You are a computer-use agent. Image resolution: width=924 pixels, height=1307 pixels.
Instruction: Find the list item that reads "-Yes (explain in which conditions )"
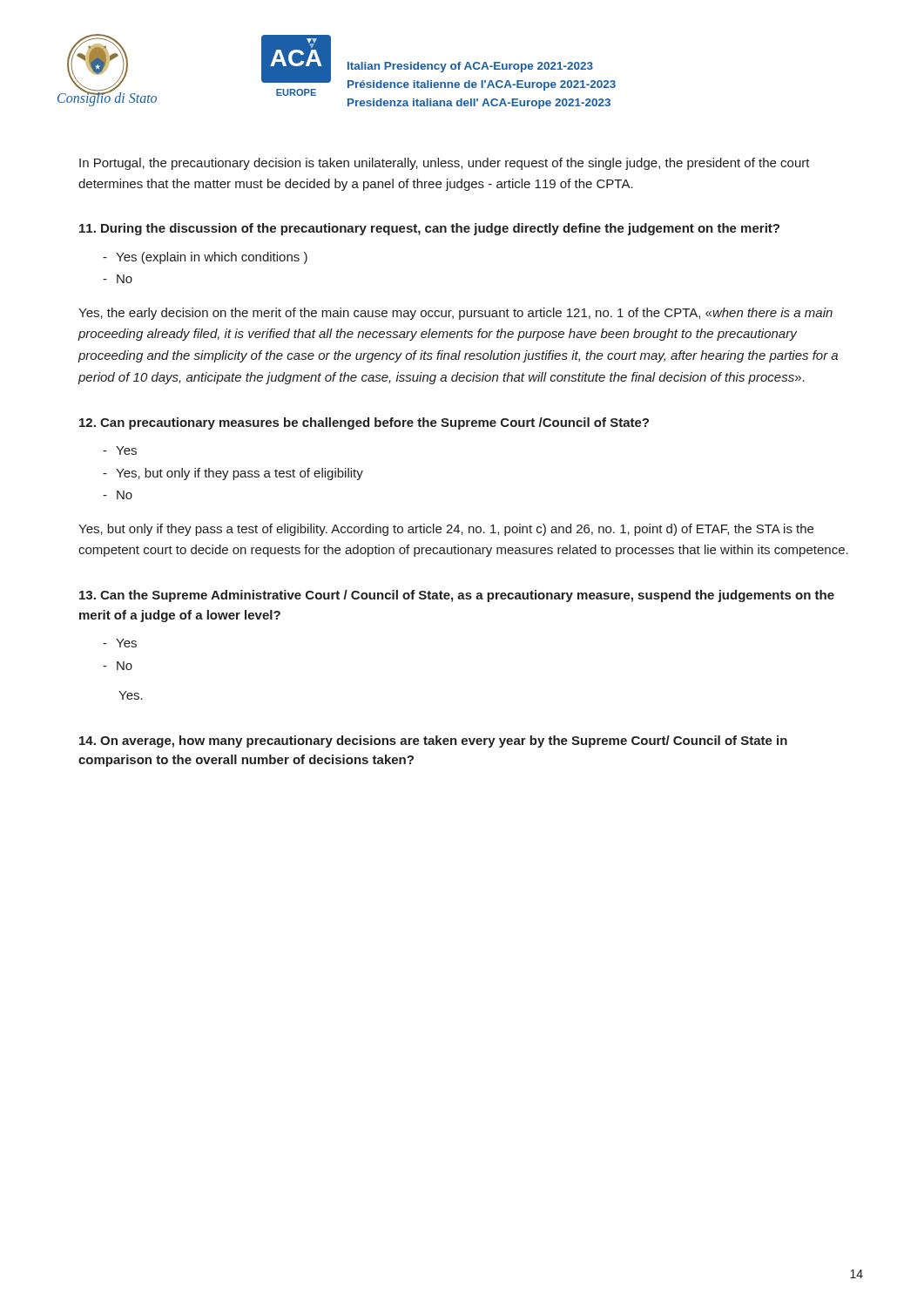click(205, 258)
